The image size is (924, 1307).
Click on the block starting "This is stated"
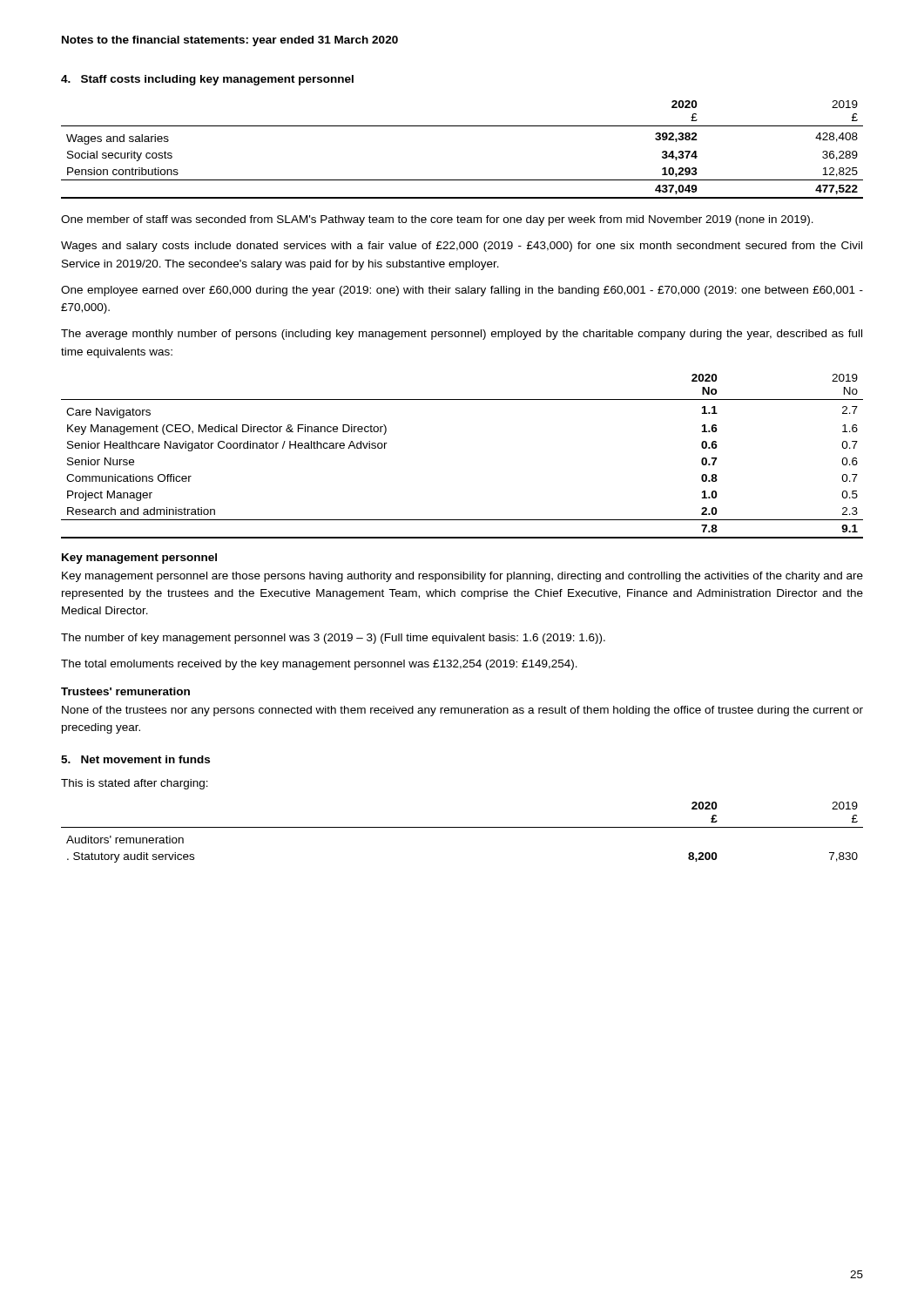pyautogui.click(x=135, y=783)
